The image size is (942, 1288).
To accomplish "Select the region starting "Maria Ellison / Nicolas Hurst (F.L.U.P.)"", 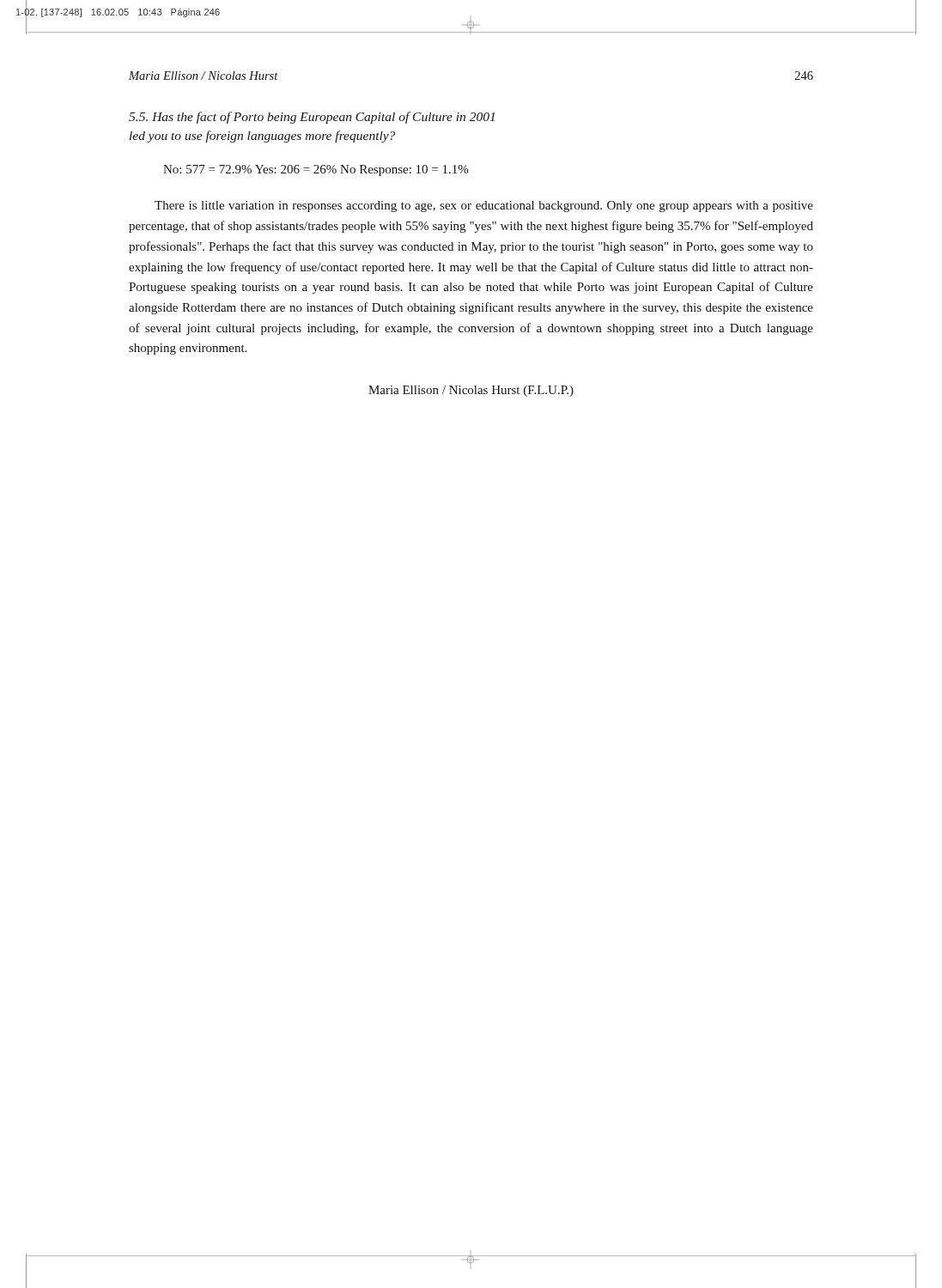I will 471,390.
